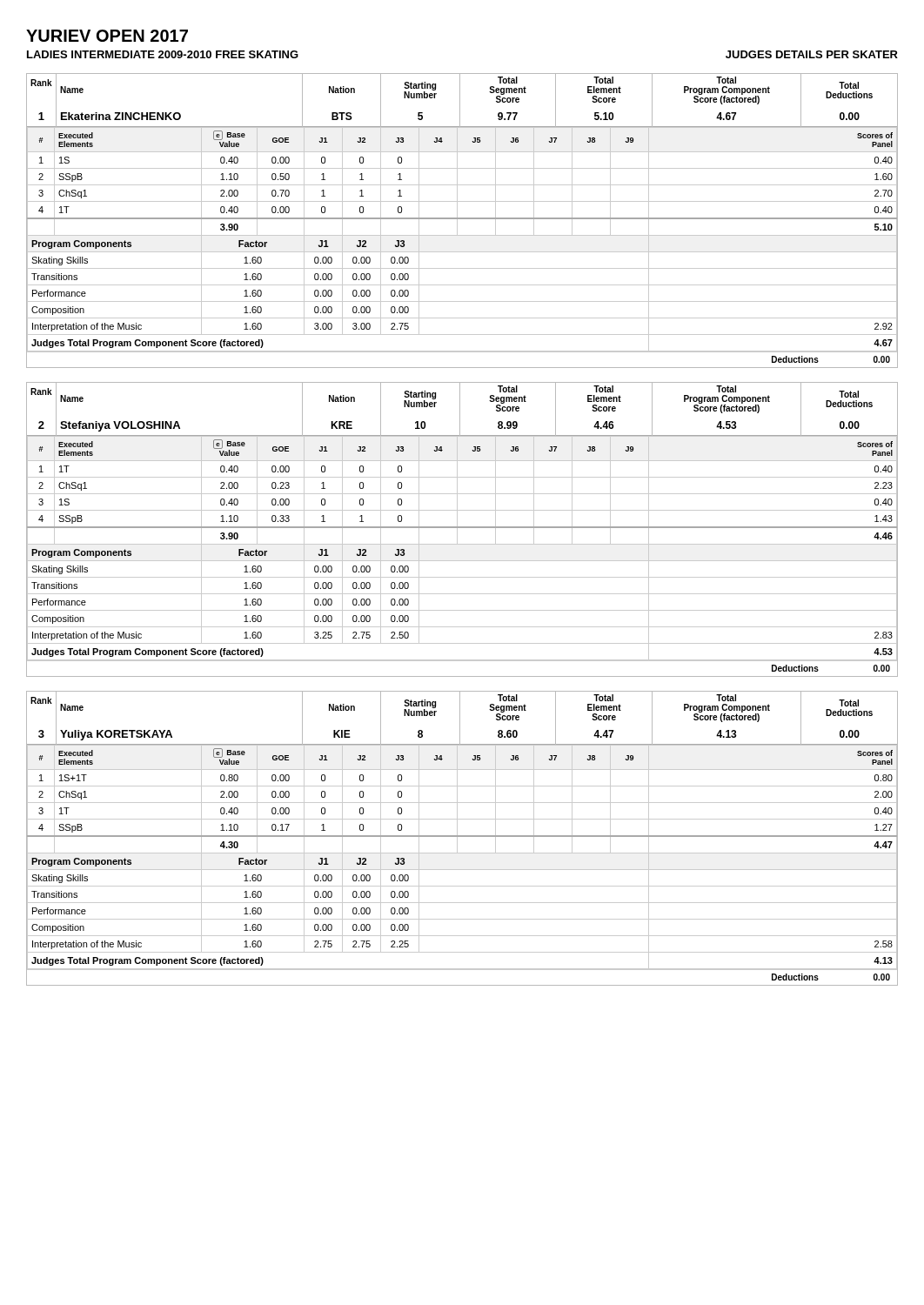Screen dimensions: 1305x924
Task: Click on the text starting "LADIES INTERMEDIATE 2009-2010 FREE SKATINGJUDGES DETAILS"
Action: (x=172, y=54)
